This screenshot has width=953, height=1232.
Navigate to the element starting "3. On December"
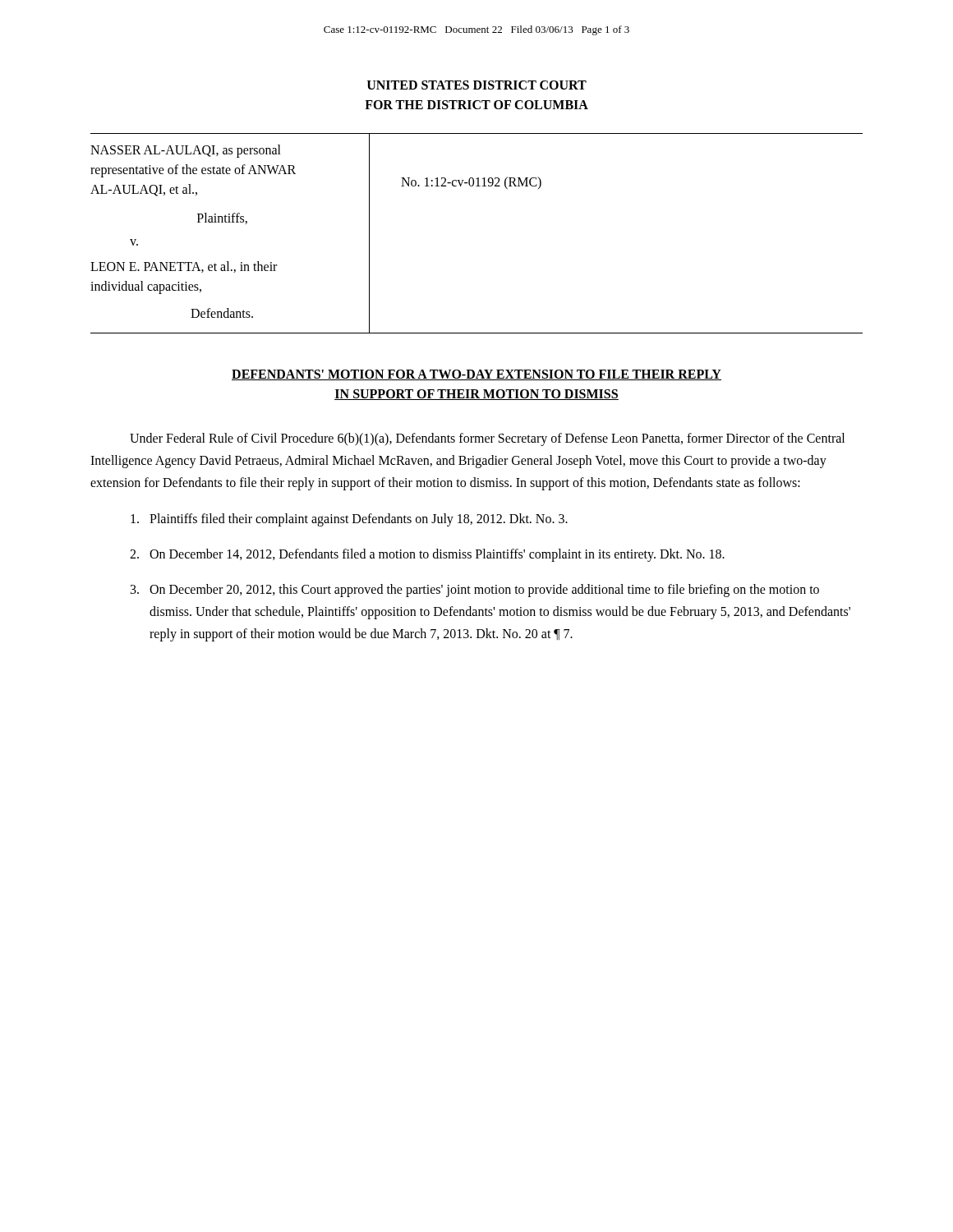(x=476, y=612)
